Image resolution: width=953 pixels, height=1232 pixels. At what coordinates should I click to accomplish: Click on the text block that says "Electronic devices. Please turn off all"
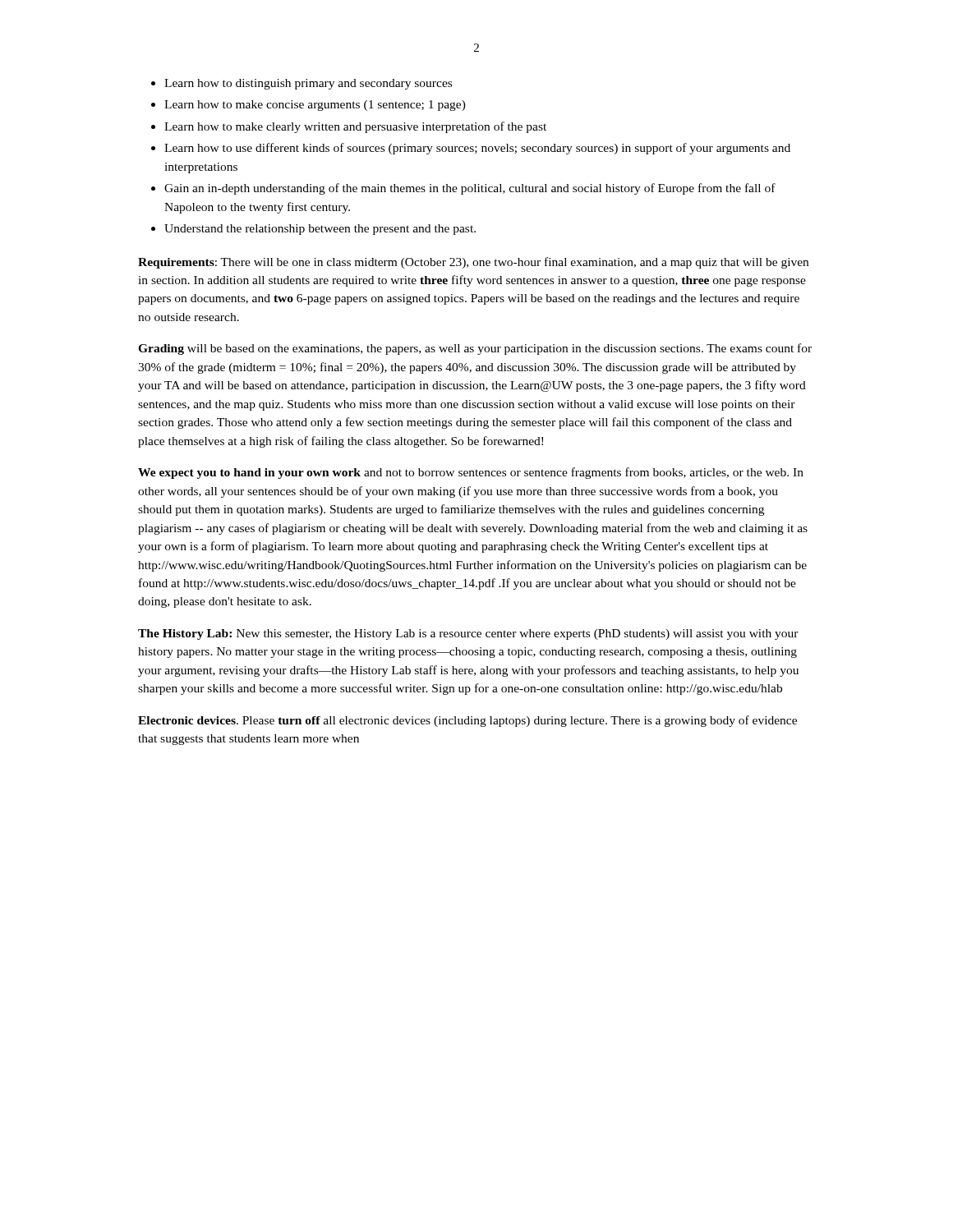coord(468,729)
